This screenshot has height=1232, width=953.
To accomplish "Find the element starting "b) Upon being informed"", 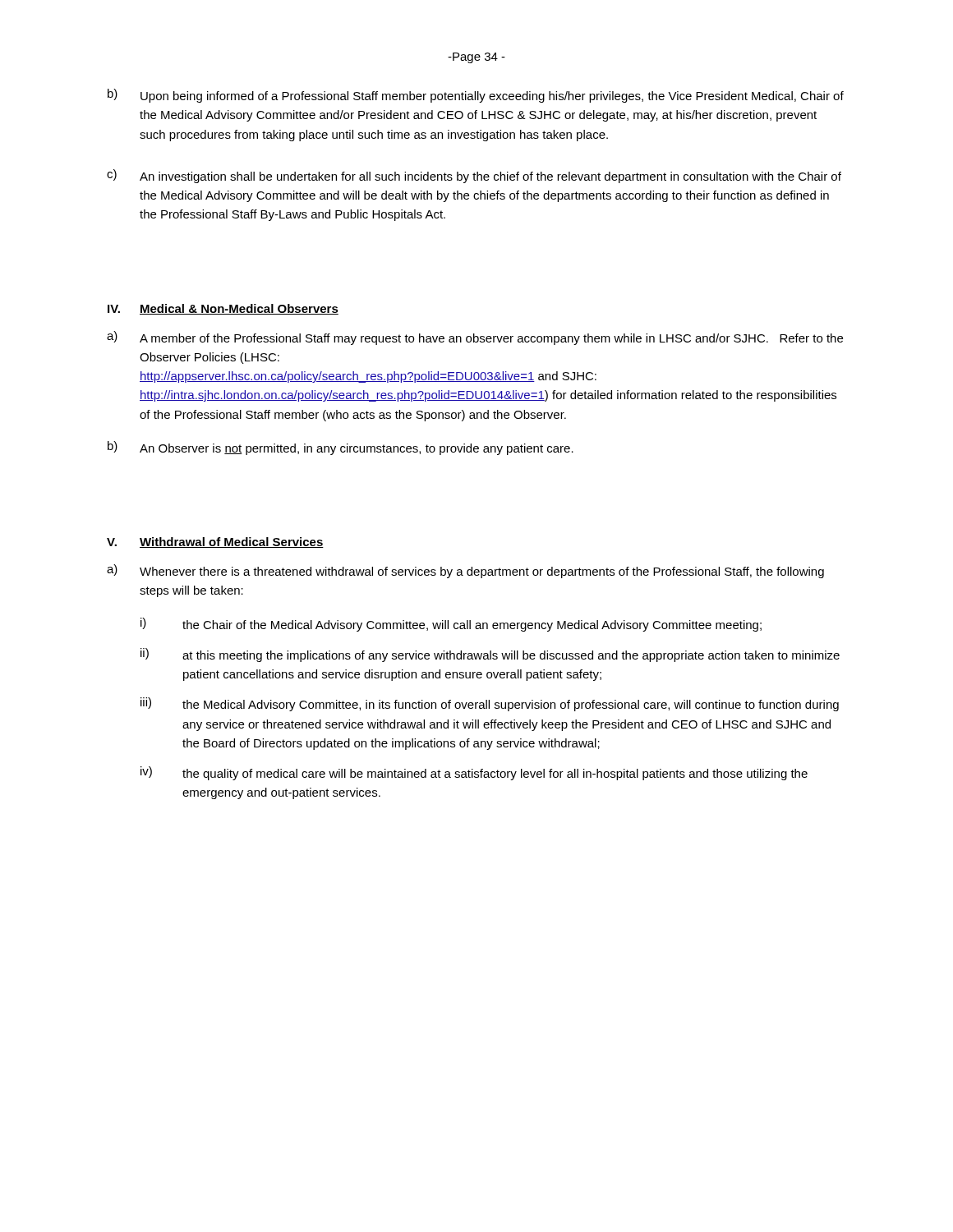I will (x=476, y=115).
